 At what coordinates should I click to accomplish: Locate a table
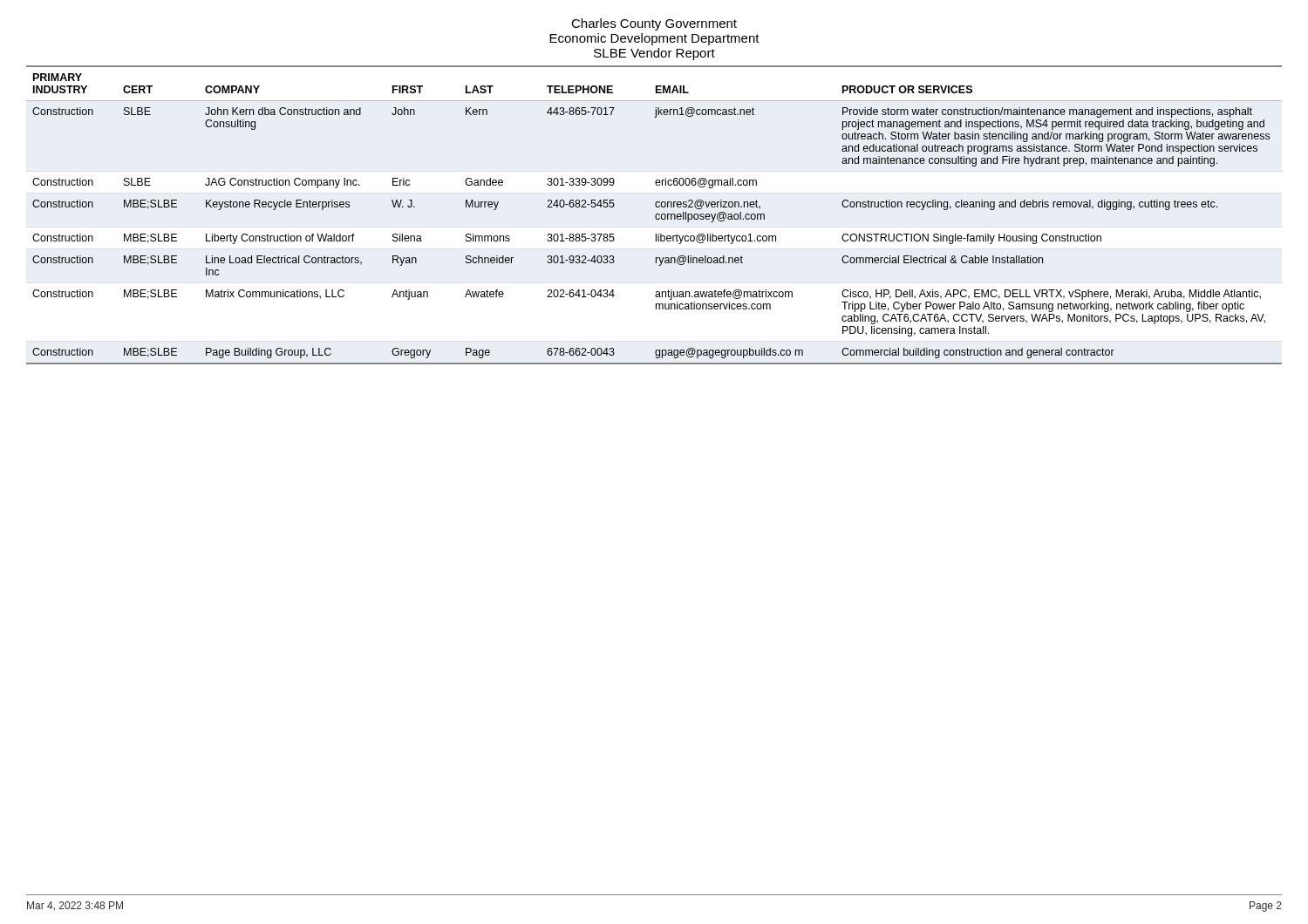(654, 215)
